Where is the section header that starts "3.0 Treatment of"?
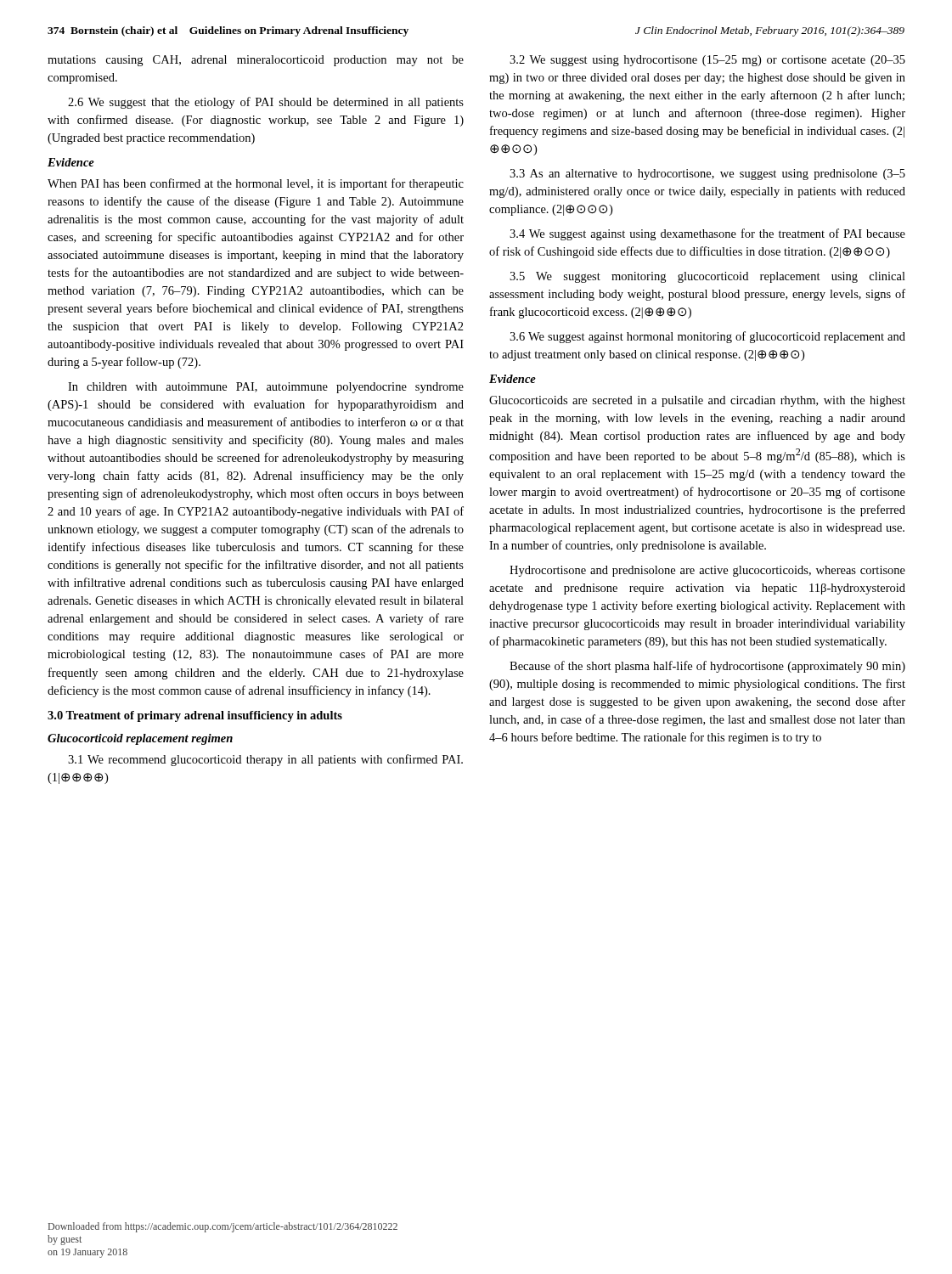Viewport: 952px width, 1274px height. (195, 715)
